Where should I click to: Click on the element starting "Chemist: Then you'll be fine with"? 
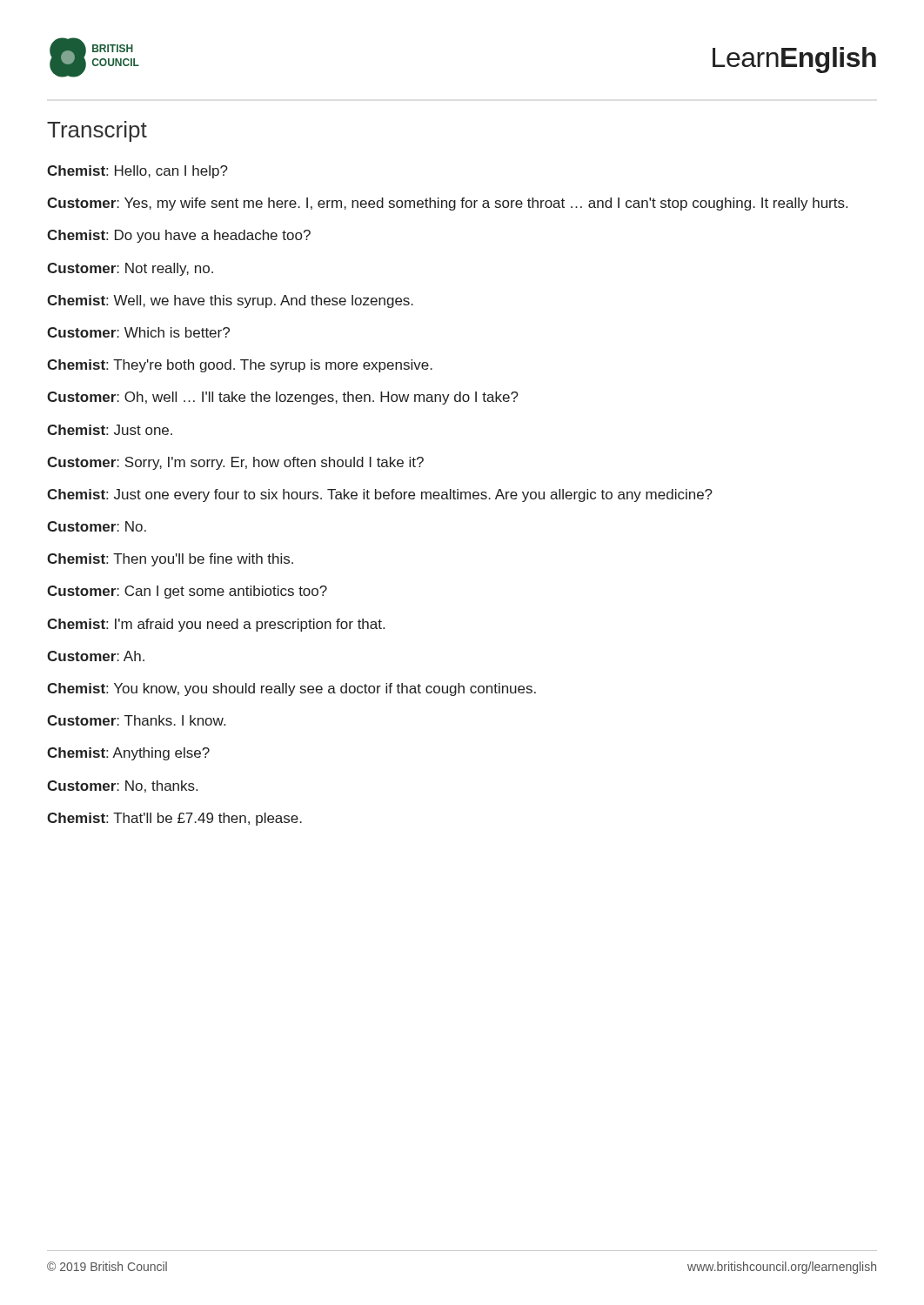pos(171,559)
